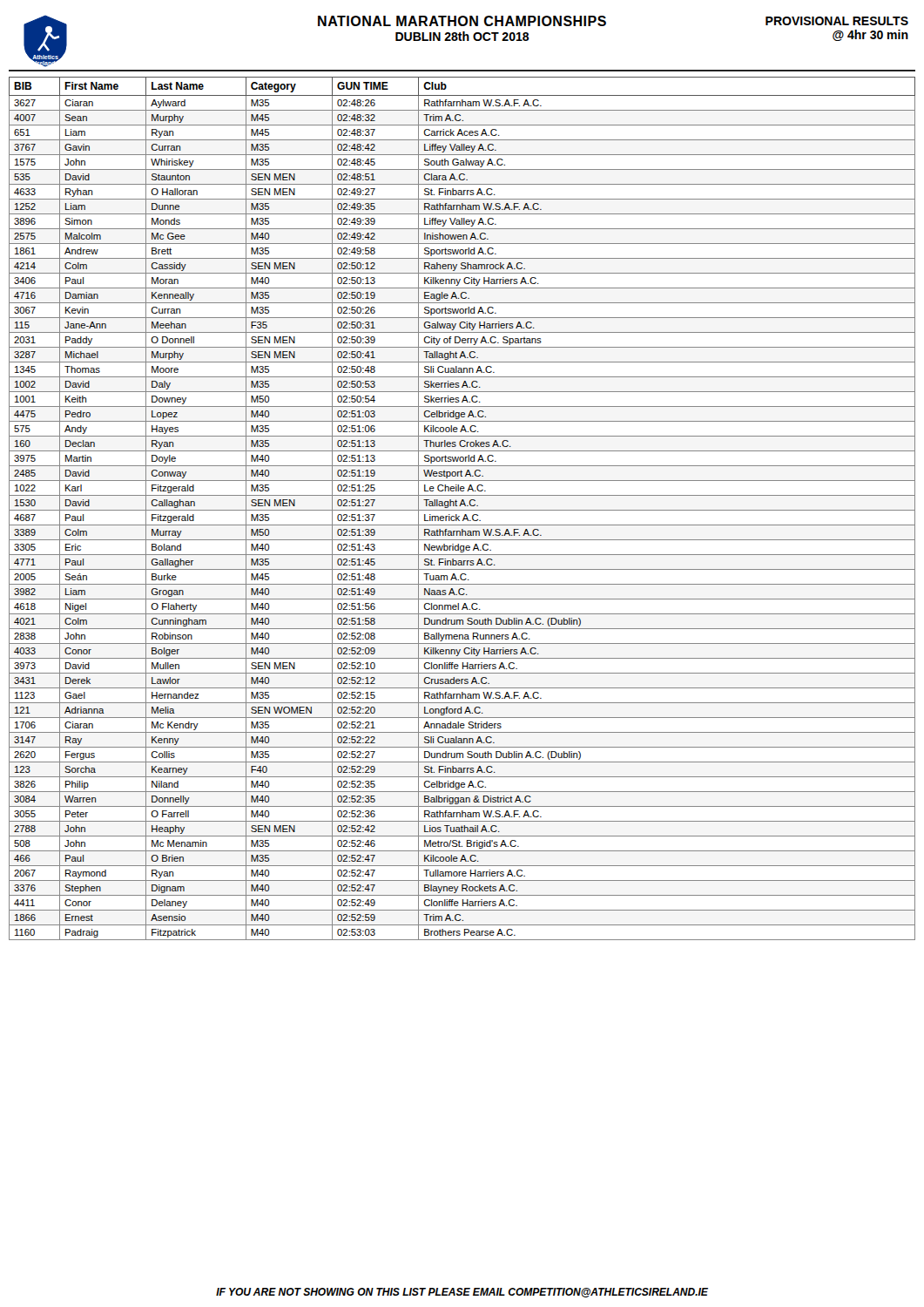Viewport: 924px width, 1307px height.
Task: Click a table
Action: point(462,508)
